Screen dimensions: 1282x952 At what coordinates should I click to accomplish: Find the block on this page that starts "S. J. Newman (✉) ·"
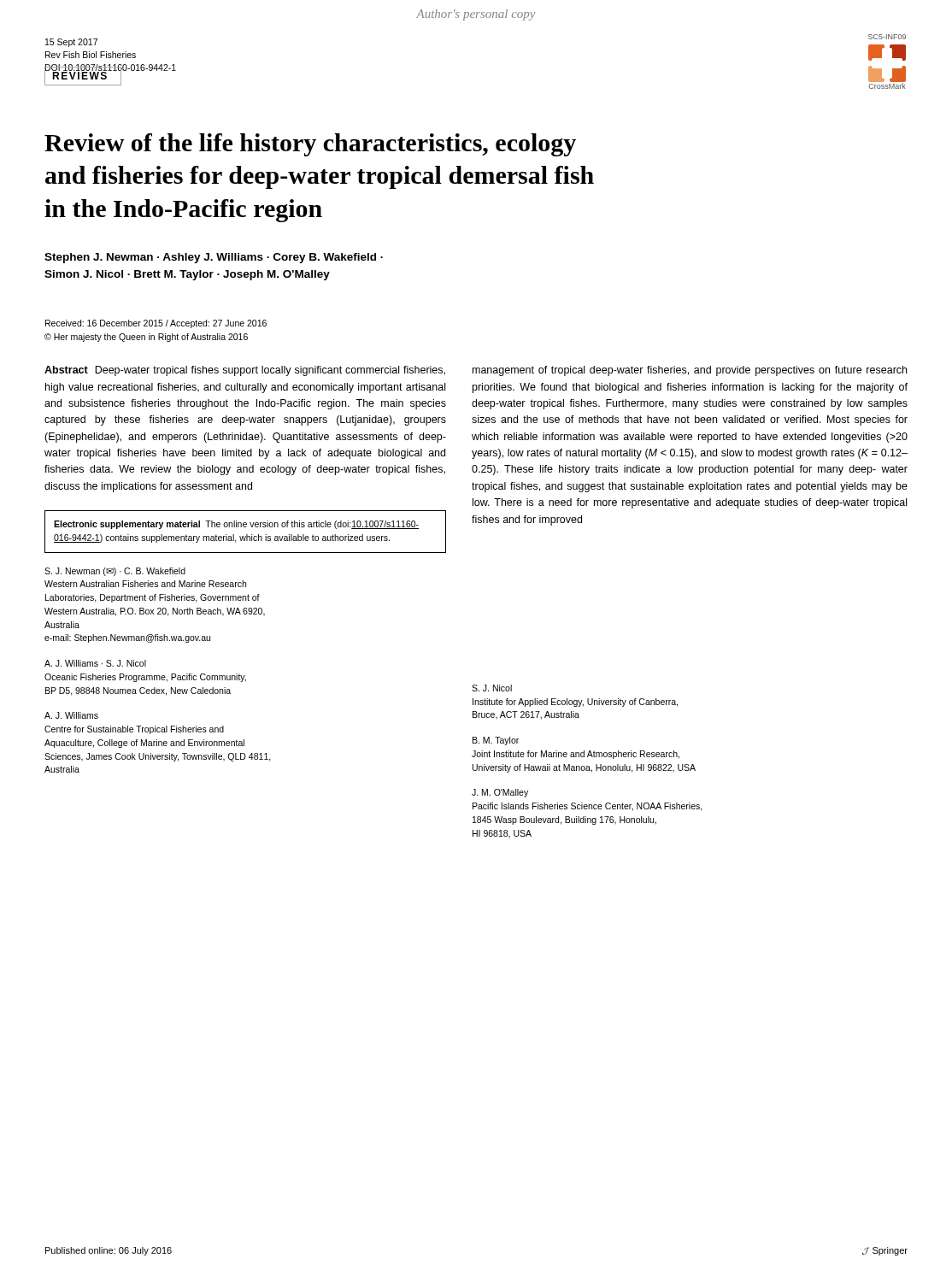coord(155,604)
